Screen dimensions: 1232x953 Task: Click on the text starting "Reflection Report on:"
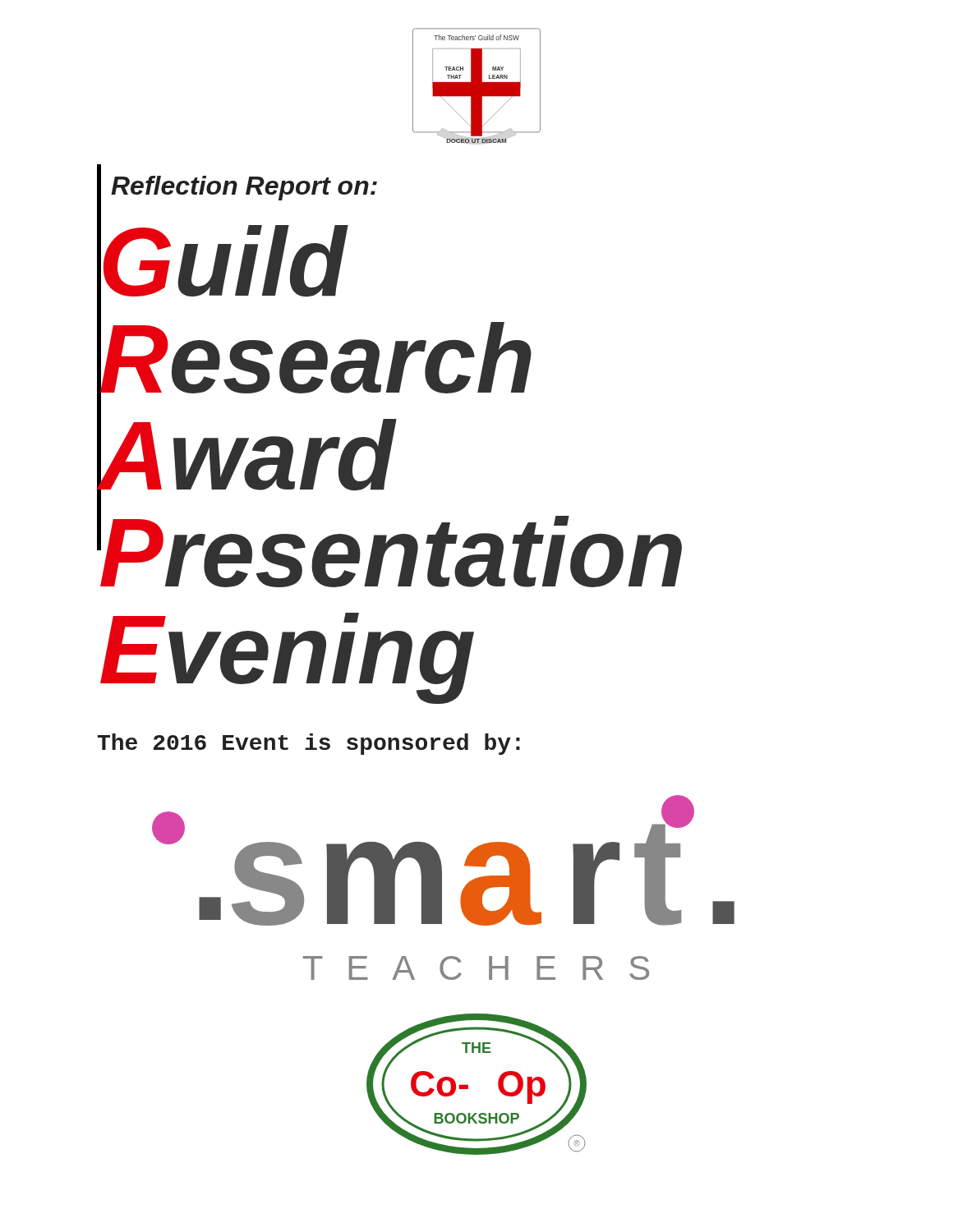coord(245,186)
